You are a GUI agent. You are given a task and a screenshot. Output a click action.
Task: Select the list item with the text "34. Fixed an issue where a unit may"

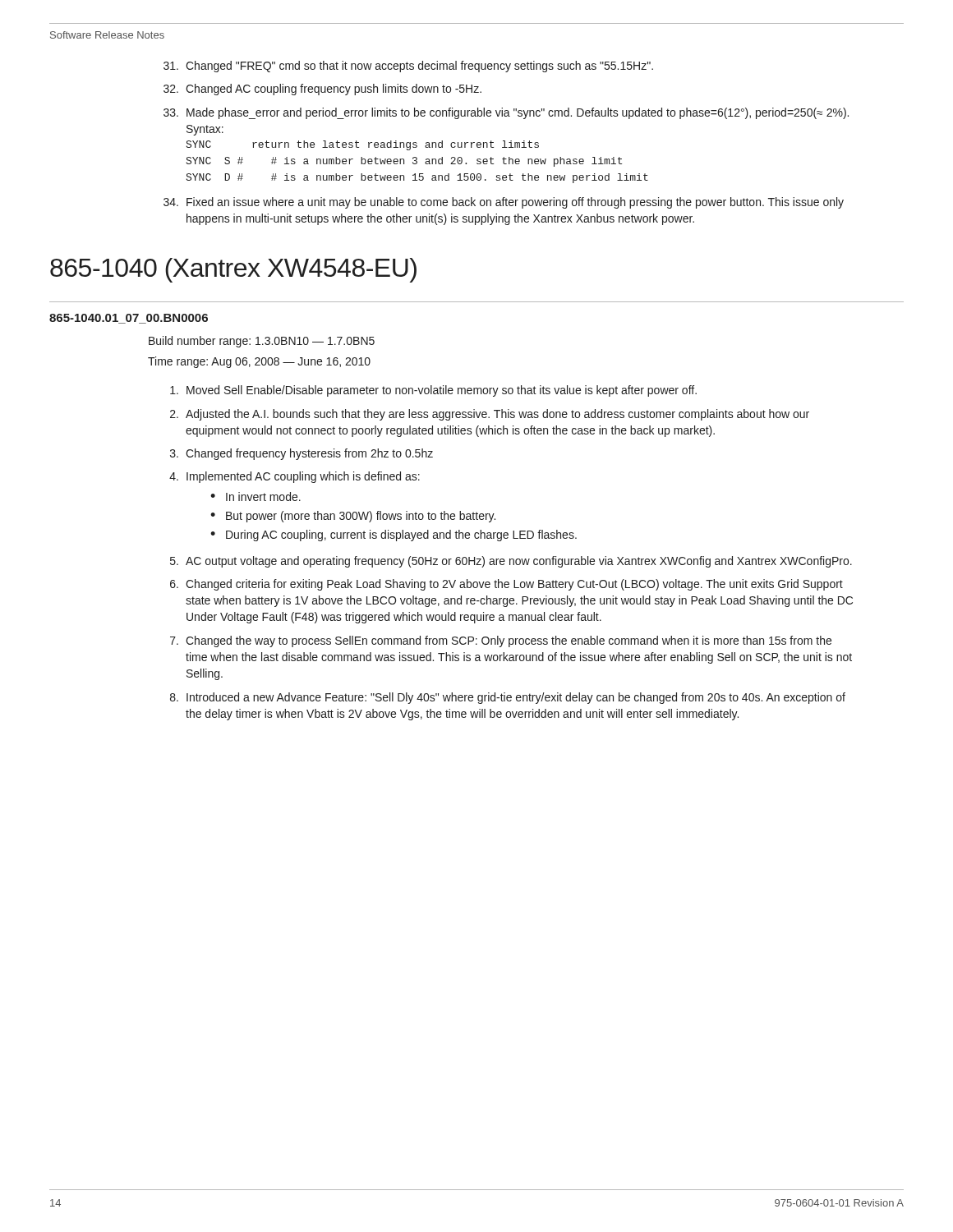(501, 210)
